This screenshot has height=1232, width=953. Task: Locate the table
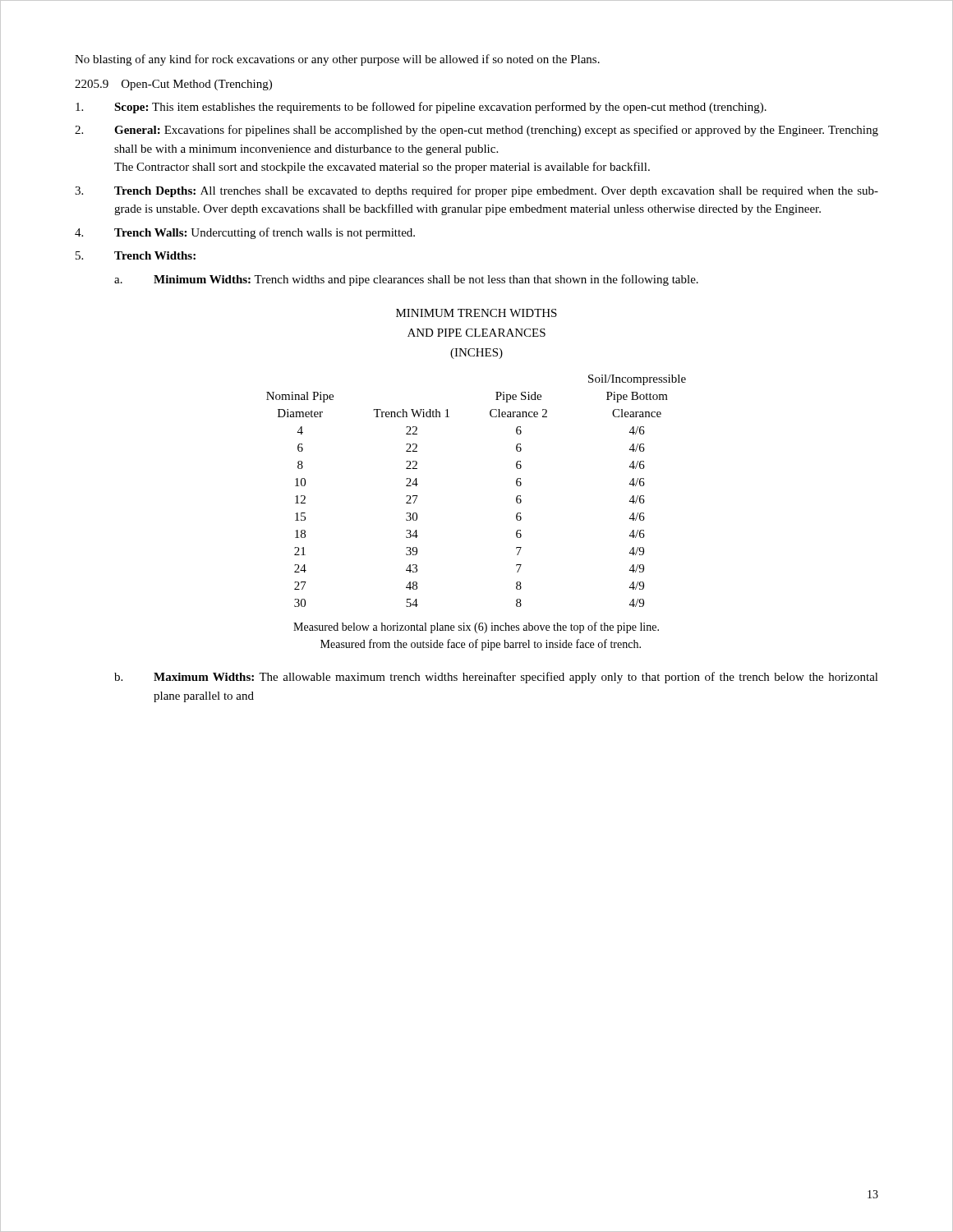point(476,491)
